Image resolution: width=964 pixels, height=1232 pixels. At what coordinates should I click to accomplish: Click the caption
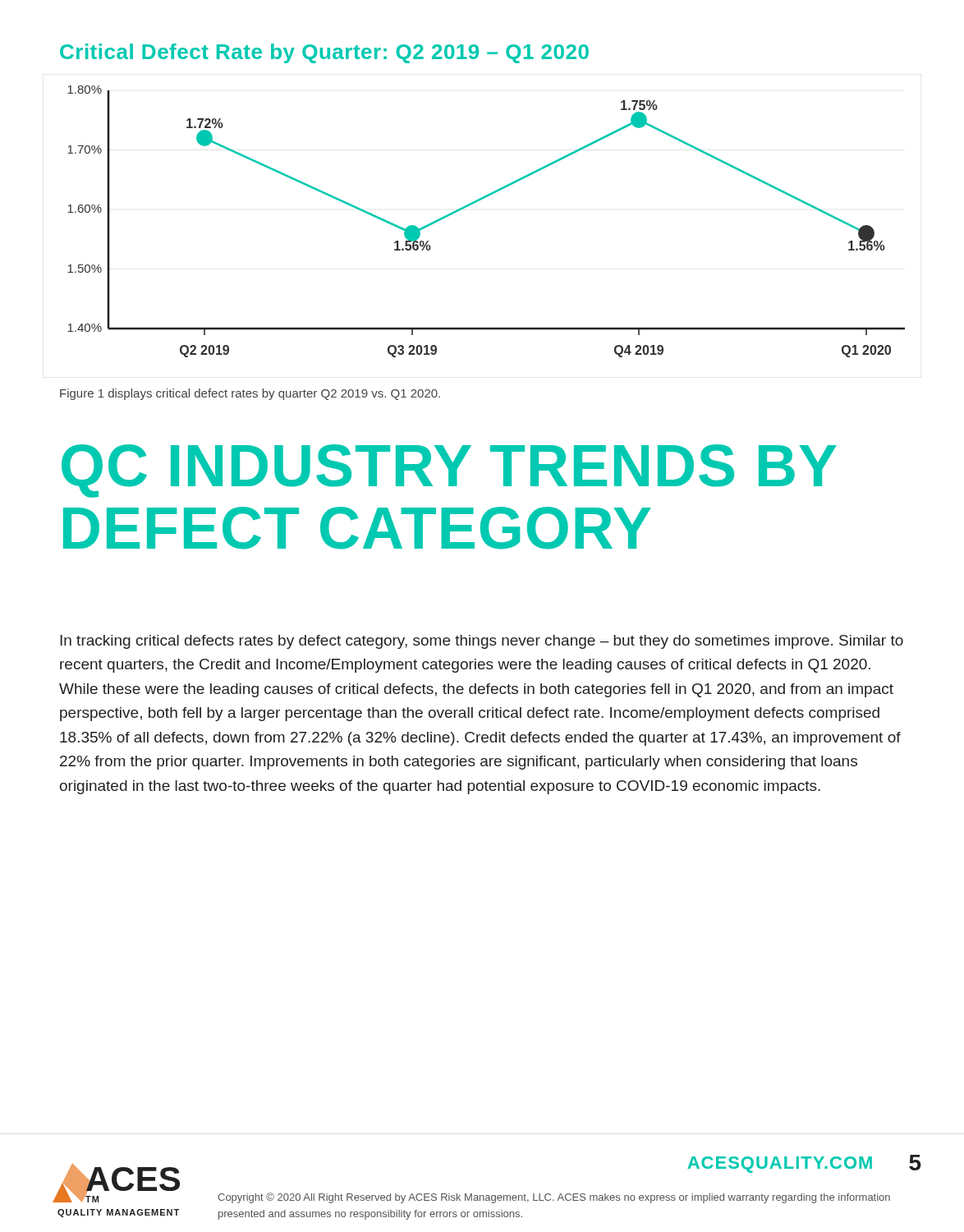250,393
